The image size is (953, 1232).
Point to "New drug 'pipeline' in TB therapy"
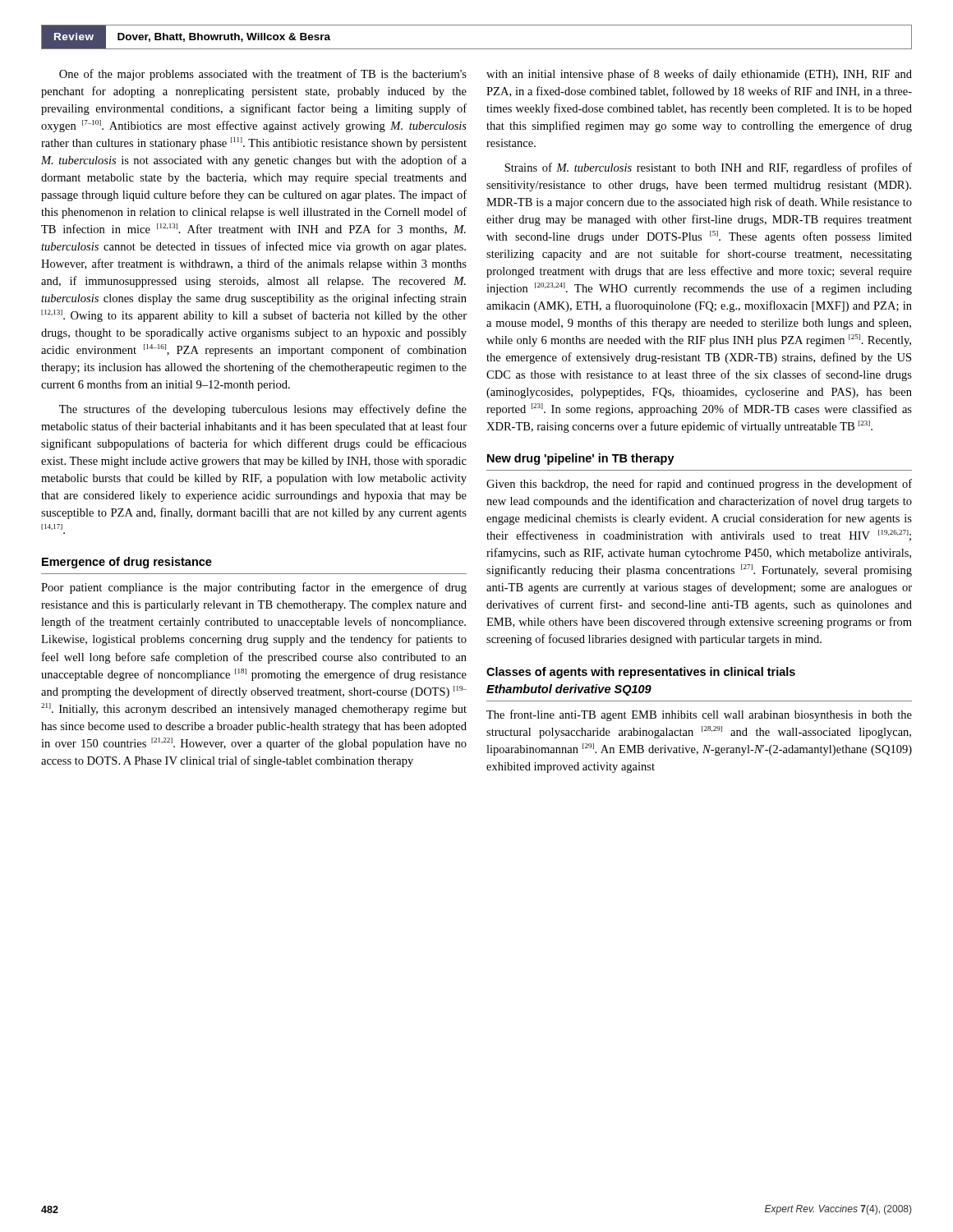pyautogui.click(x=580, y=459)
